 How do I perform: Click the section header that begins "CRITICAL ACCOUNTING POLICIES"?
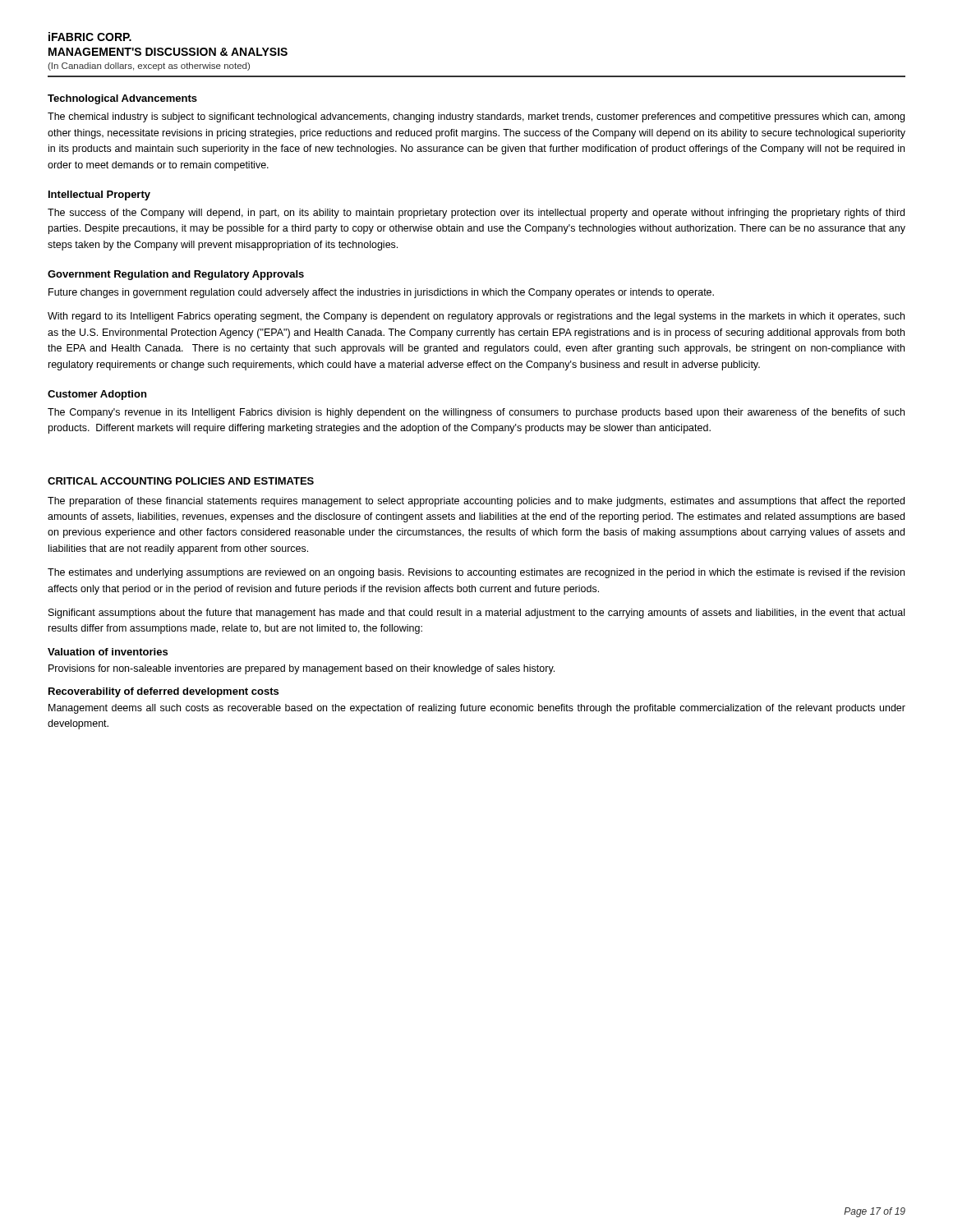[x=181, y=481]
